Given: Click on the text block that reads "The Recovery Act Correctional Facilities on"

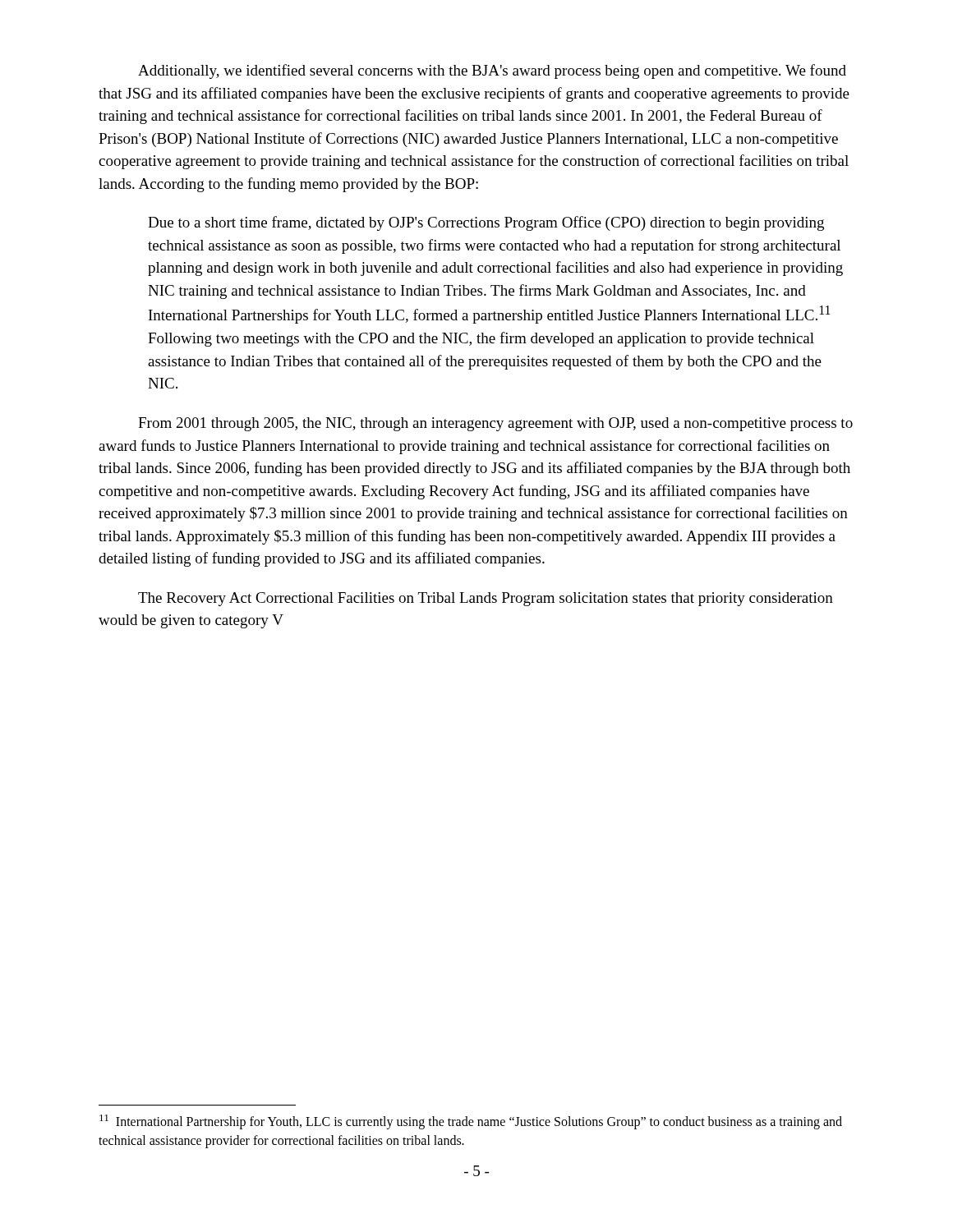Looking at the screenshot, I should tap(466, 609).
